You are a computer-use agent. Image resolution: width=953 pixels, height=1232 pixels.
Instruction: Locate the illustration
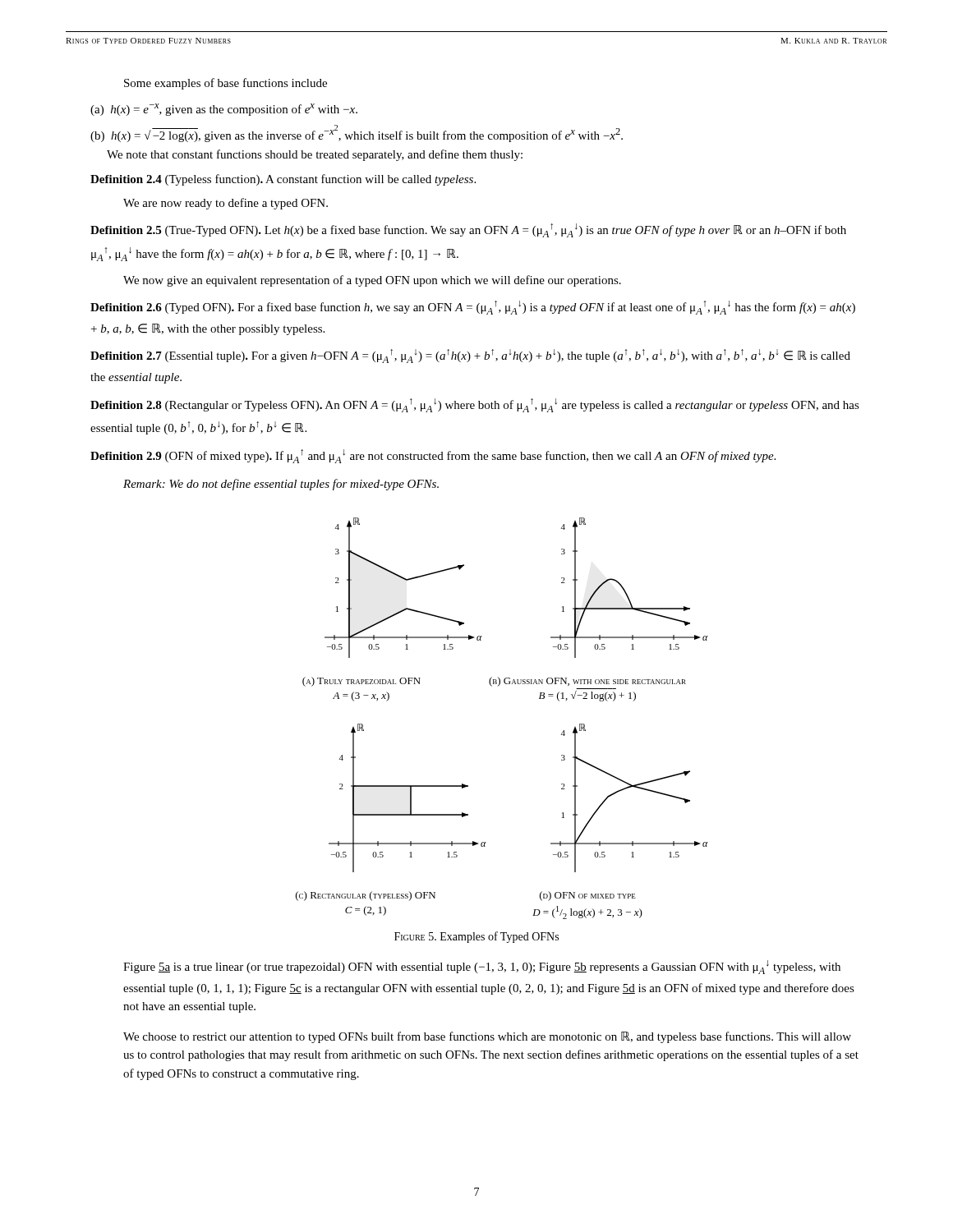click(x=476, y=714)
